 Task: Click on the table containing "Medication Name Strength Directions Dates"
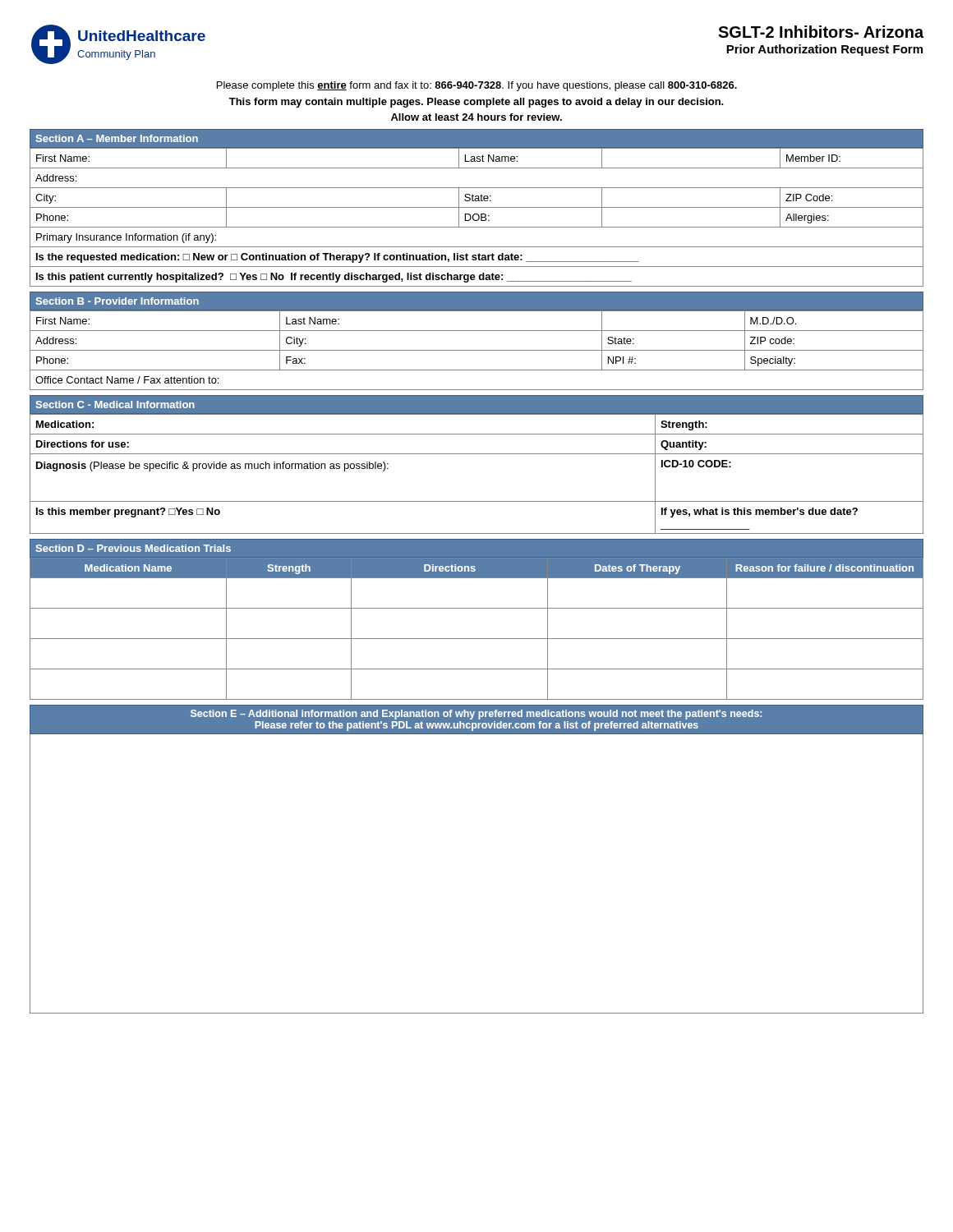[476, 628]
